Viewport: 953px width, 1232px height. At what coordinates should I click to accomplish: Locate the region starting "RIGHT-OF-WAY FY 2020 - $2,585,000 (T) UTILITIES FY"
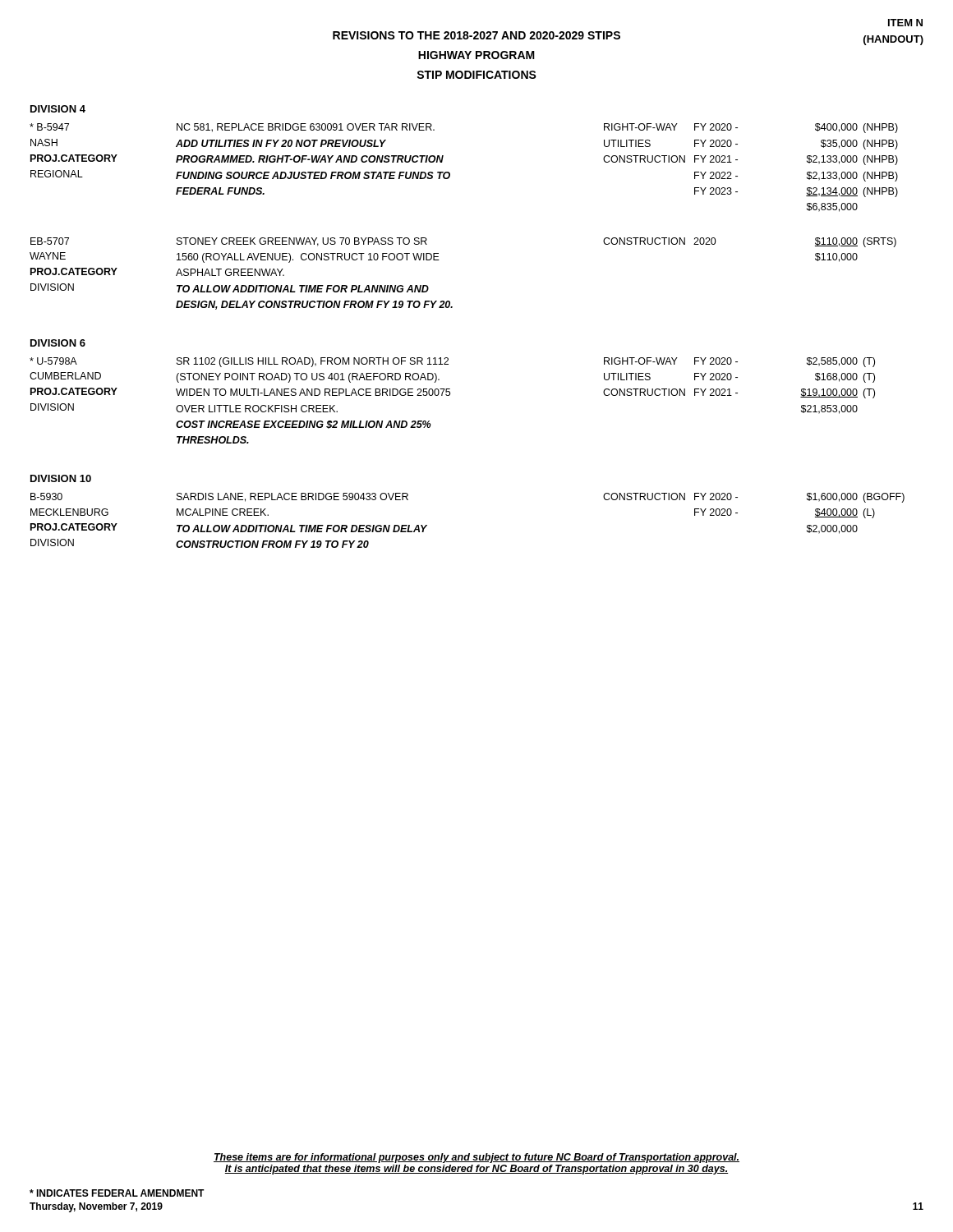[739, 362]
